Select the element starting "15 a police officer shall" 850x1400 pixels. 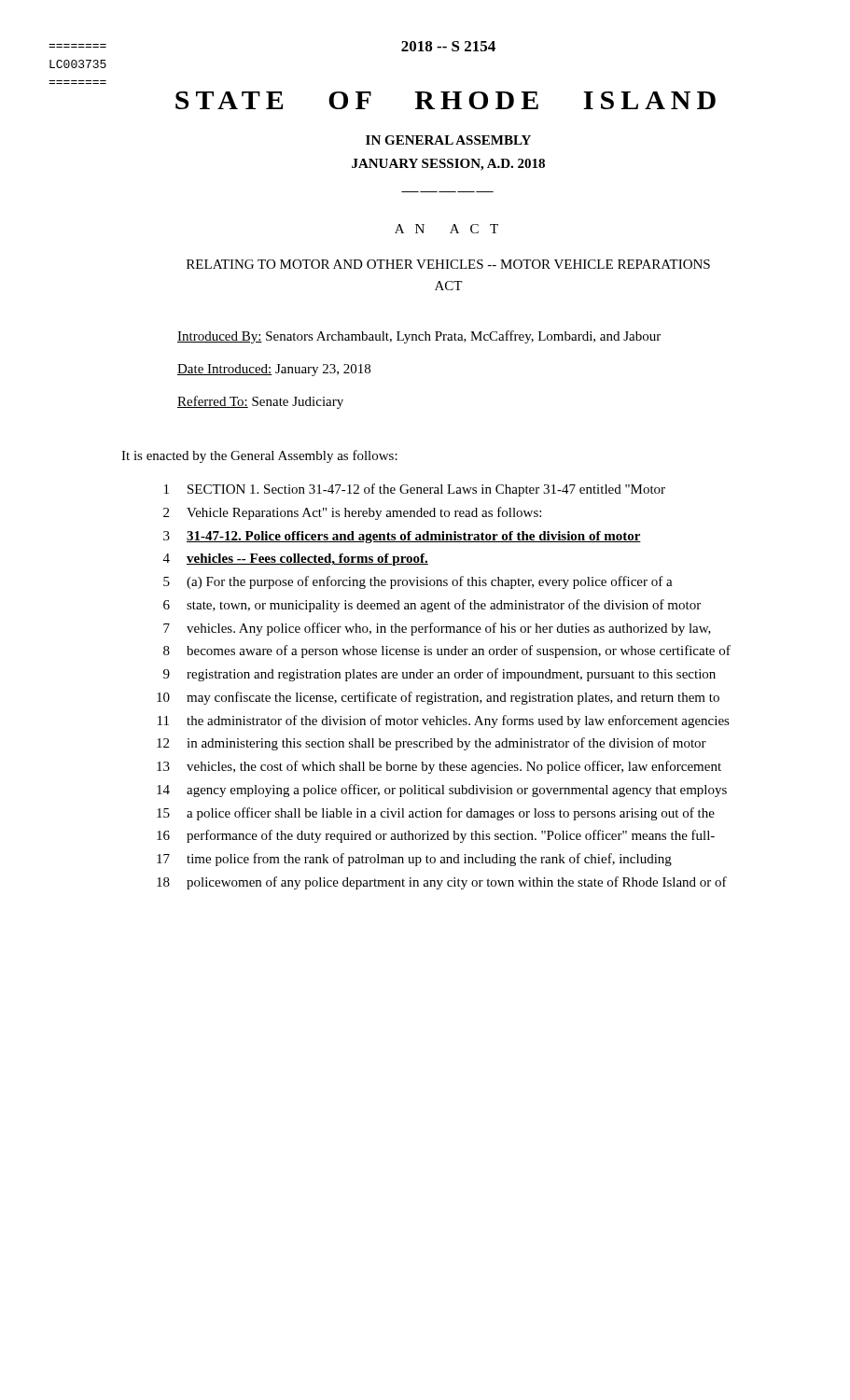(x=448, y=813)
